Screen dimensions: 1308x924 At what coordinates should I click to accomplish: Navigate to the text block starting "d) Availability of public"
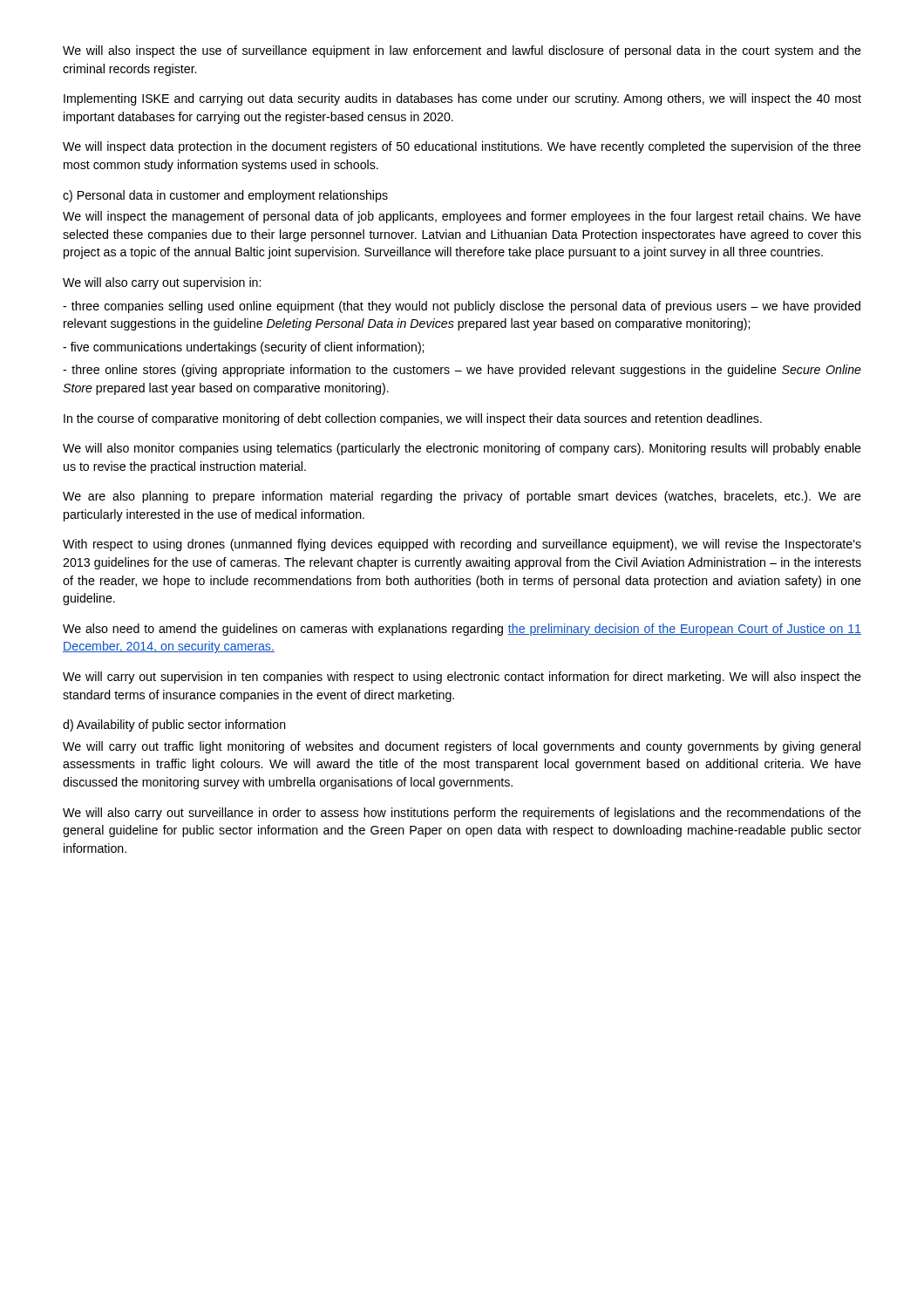(174, 725)
